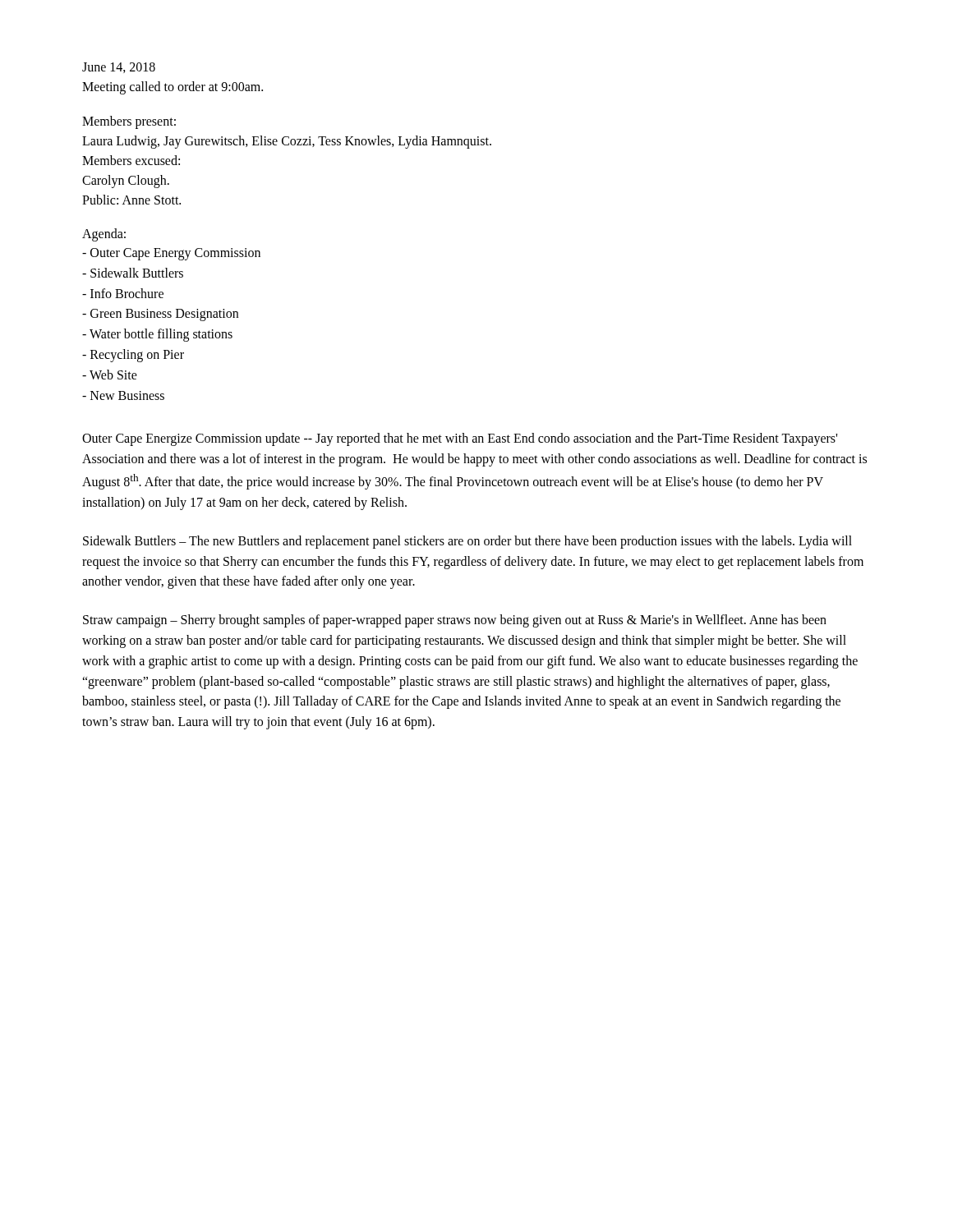Click on the list item with the text "Recycling on Pier"
The height and width of the screenshot is (1232, 953).
point(133,354)
